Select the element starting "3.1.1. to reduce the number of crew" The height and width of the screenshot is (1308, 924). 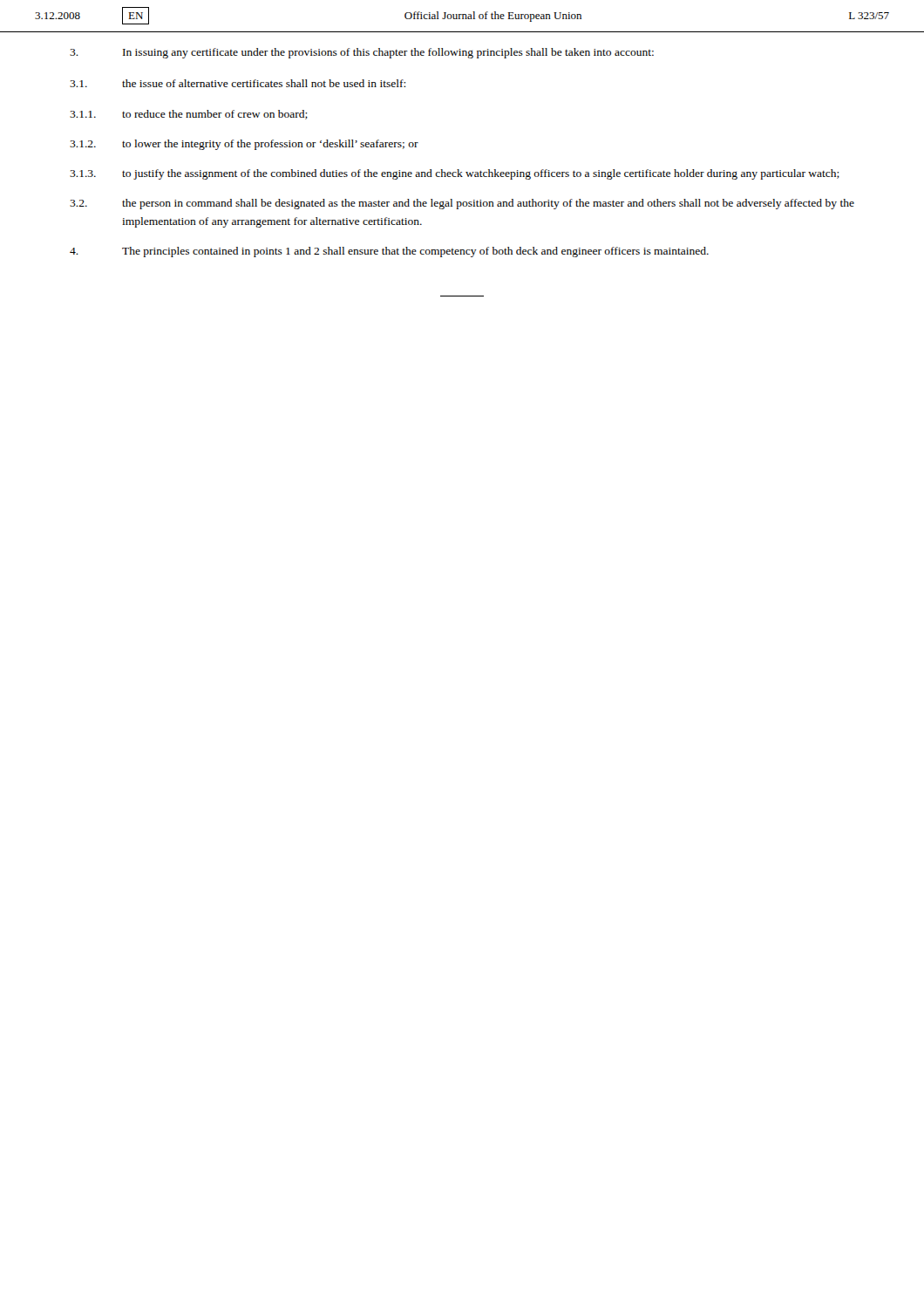[189, 114]
